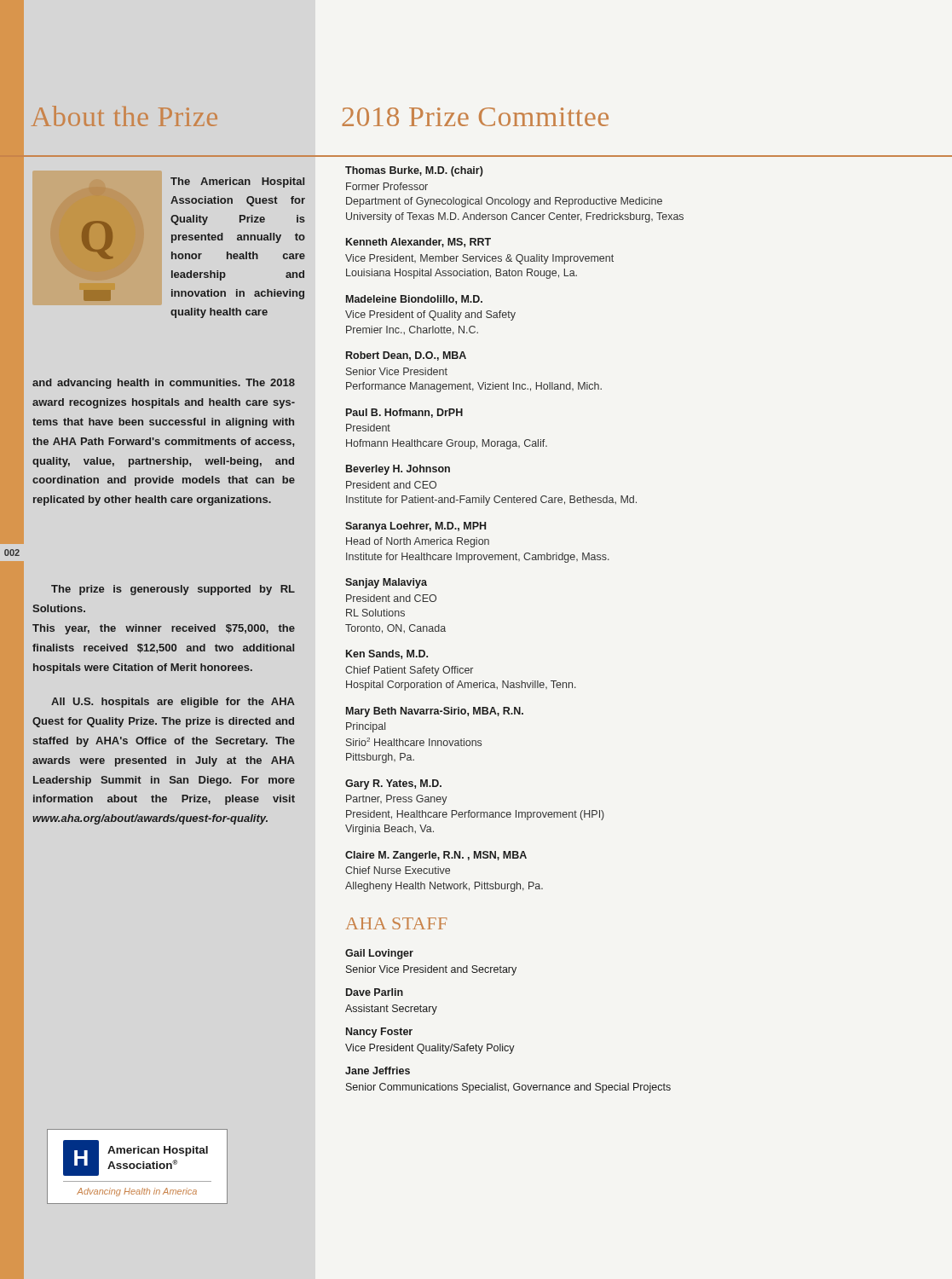The width and height of the screenshot is (952, 1279).
Task: Select the list item containing "Mary Beth Navarra-Sirio, MBA, R.N. Principal"
Action: coord(435,712)
